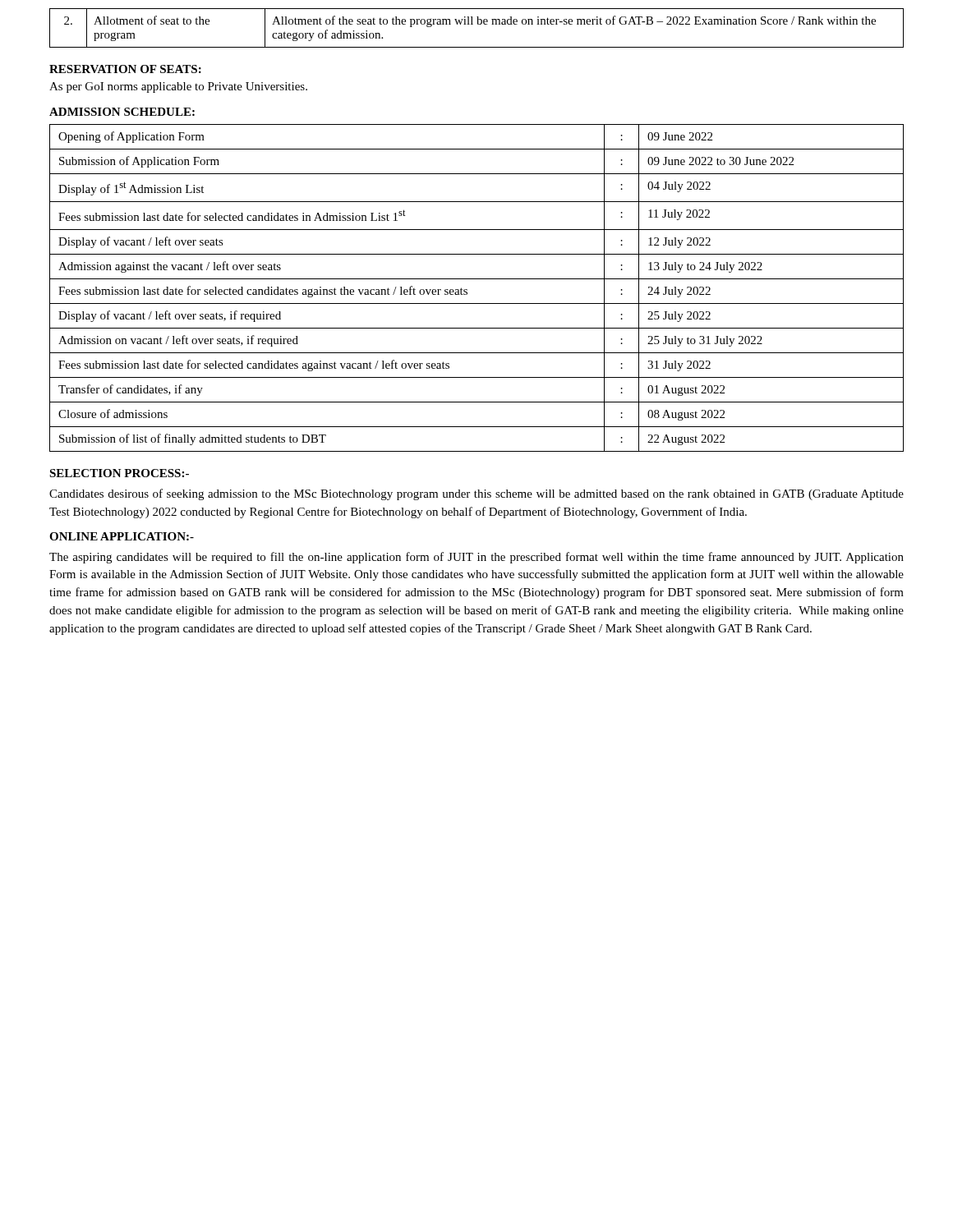Find the text block with the text "As per GoI norms"

coord(179,86)
